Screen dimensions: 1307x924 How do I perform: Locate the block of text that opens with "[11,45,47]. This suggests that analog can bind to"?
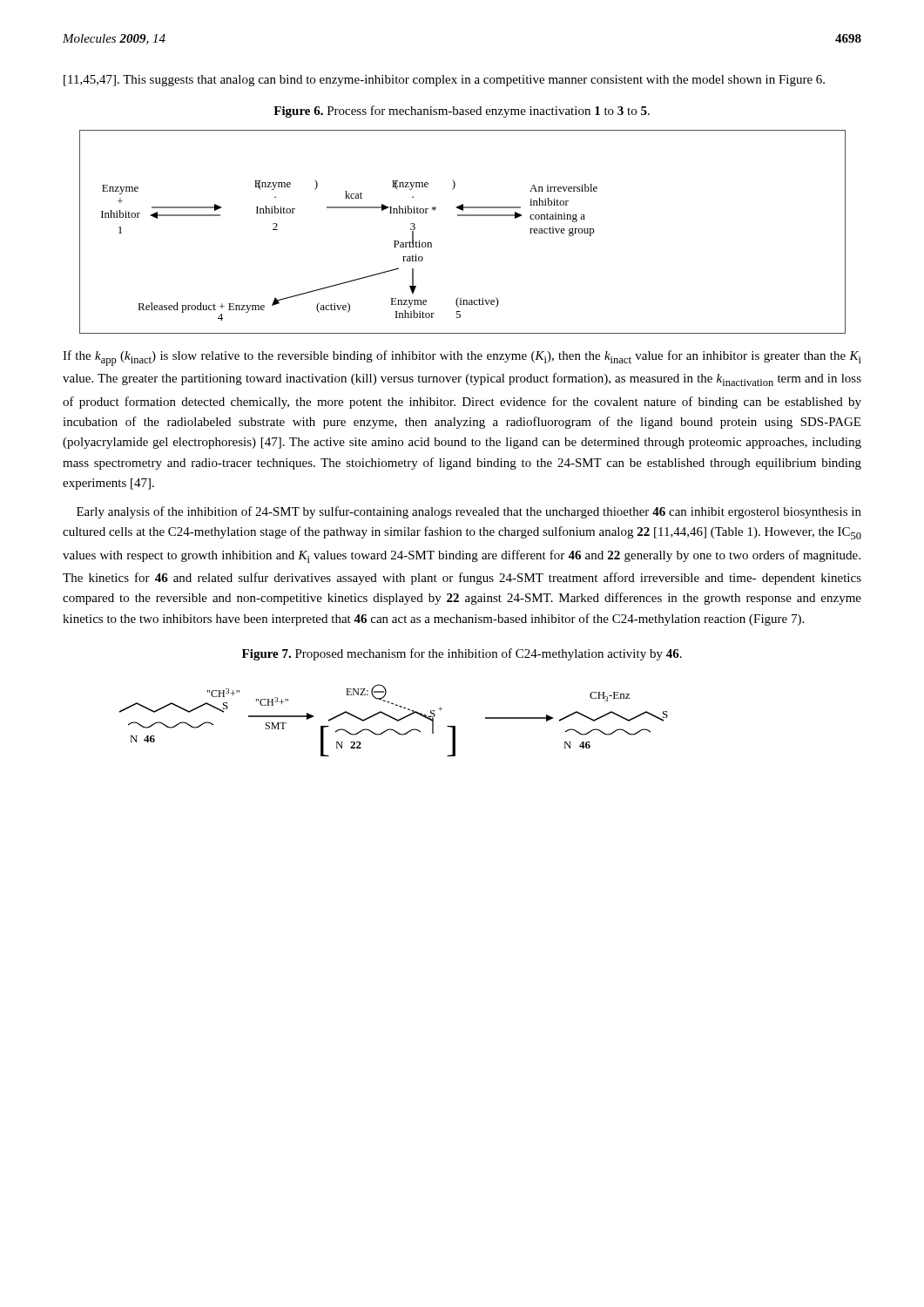tap(444, 79)
